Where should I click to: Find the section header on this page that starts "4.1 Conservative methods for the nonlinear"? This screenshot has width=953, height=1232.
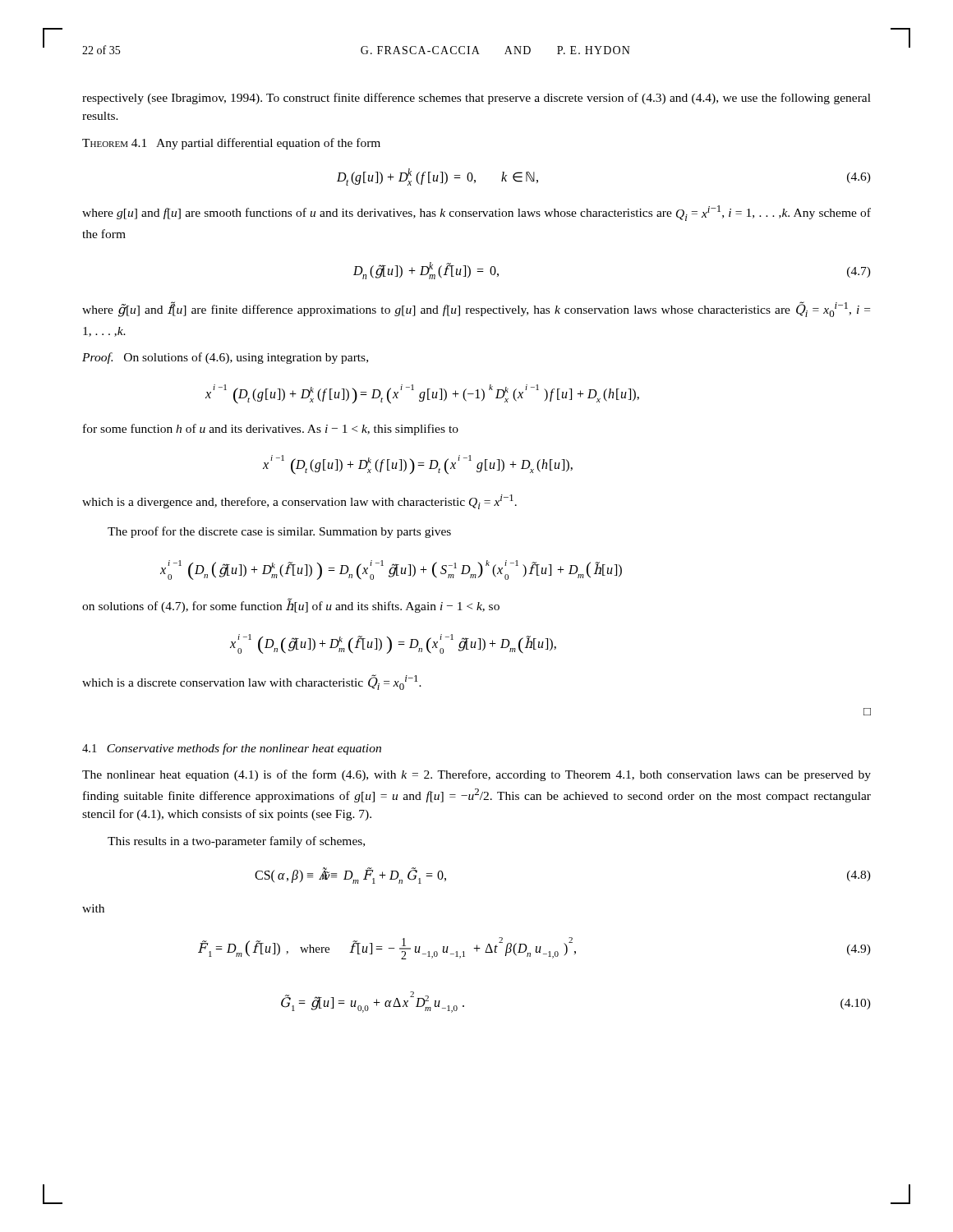(x=232, y=749)
